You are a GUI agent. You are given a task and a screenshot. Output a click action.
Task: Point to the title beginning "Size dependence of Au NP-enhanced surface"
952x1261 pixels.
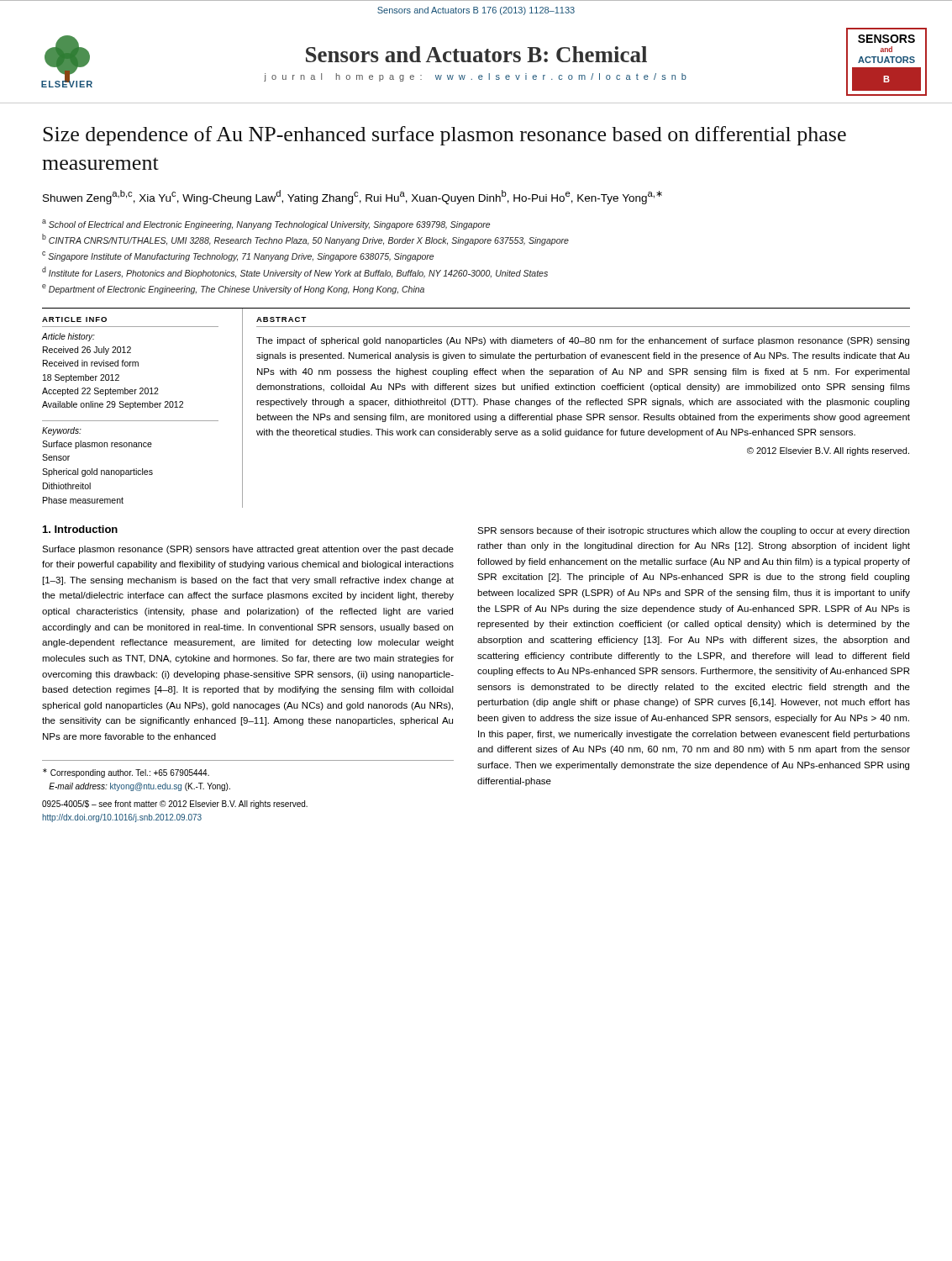coord(444,148)
